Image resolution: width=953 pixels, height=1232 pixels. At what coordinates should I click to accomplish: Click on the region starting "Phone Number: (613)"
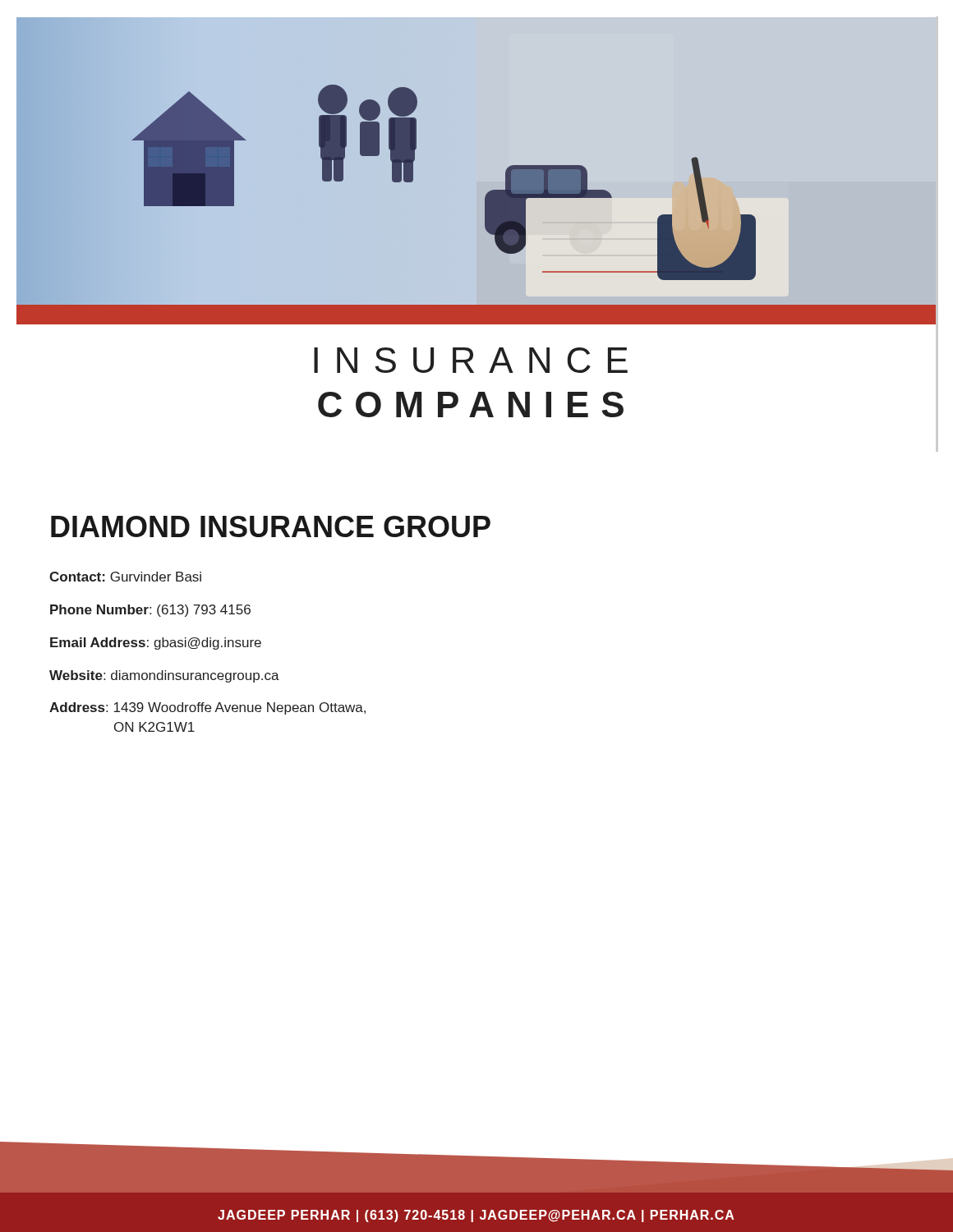[x=150, y=610]
